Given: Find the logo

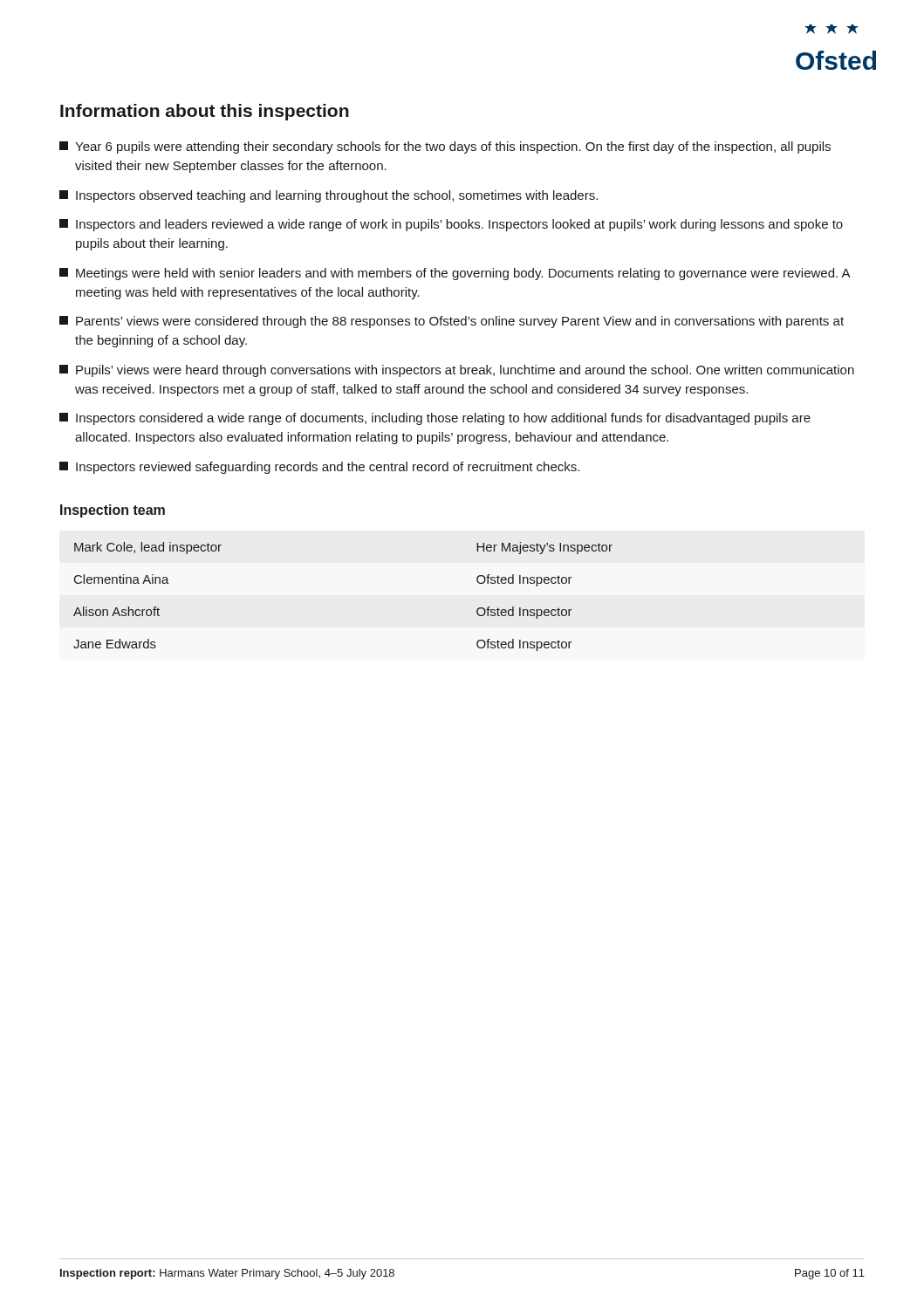Looking at the screenshot, I should (834, 56).
